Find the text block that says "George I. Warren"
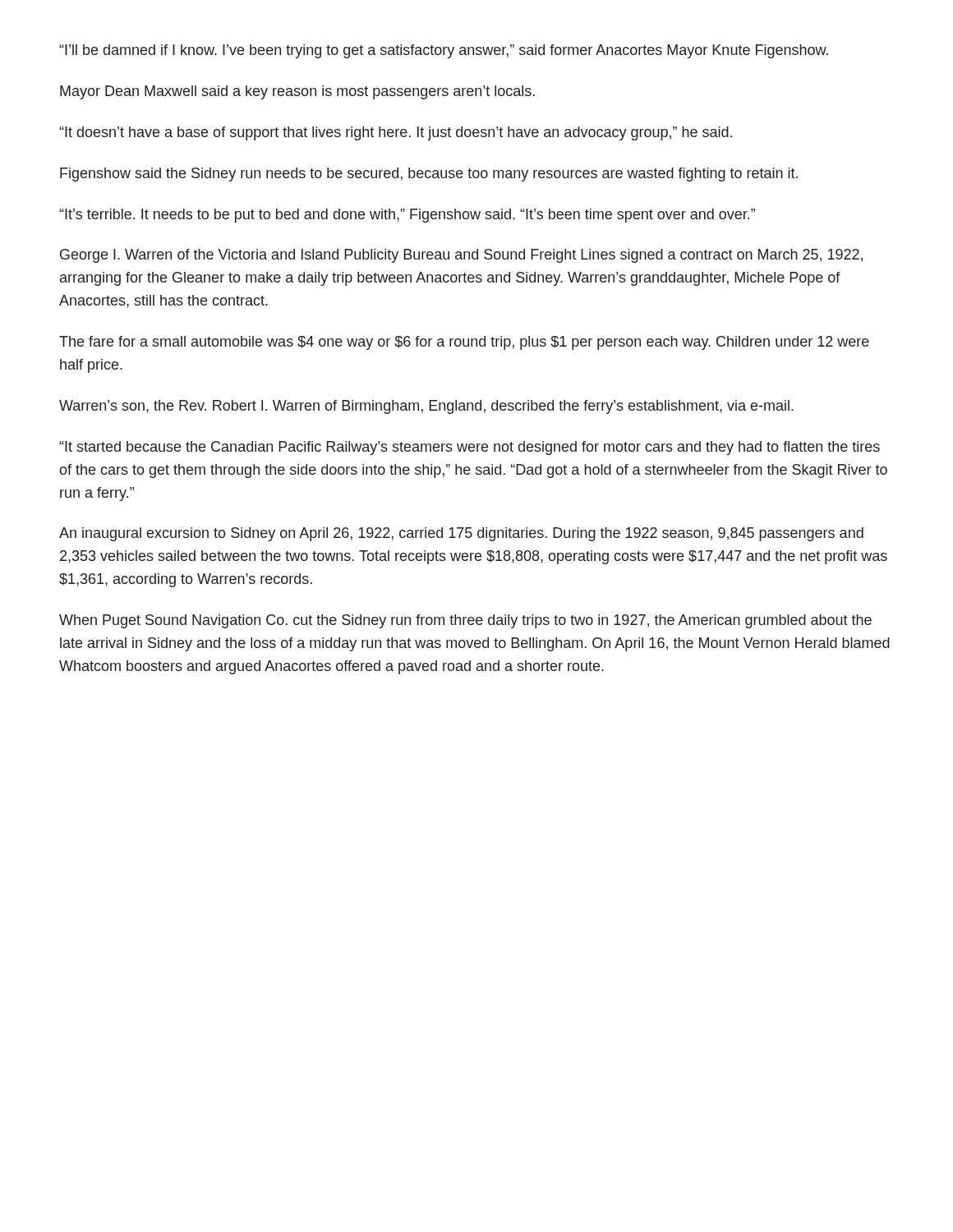The image size is (953, 1232). 462,278
